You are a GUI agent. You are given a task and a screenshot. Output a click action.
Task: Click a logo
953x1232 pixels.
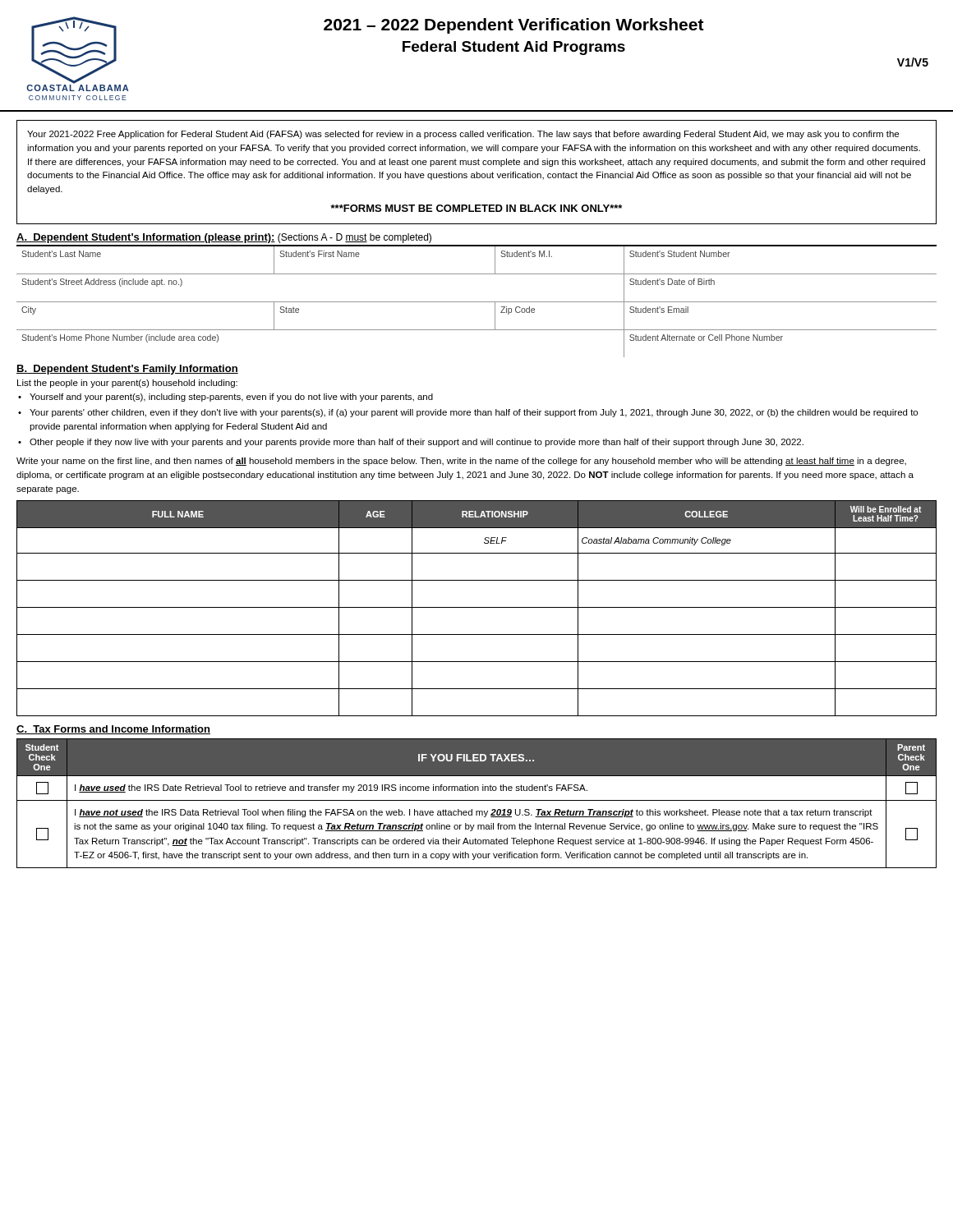78,58
